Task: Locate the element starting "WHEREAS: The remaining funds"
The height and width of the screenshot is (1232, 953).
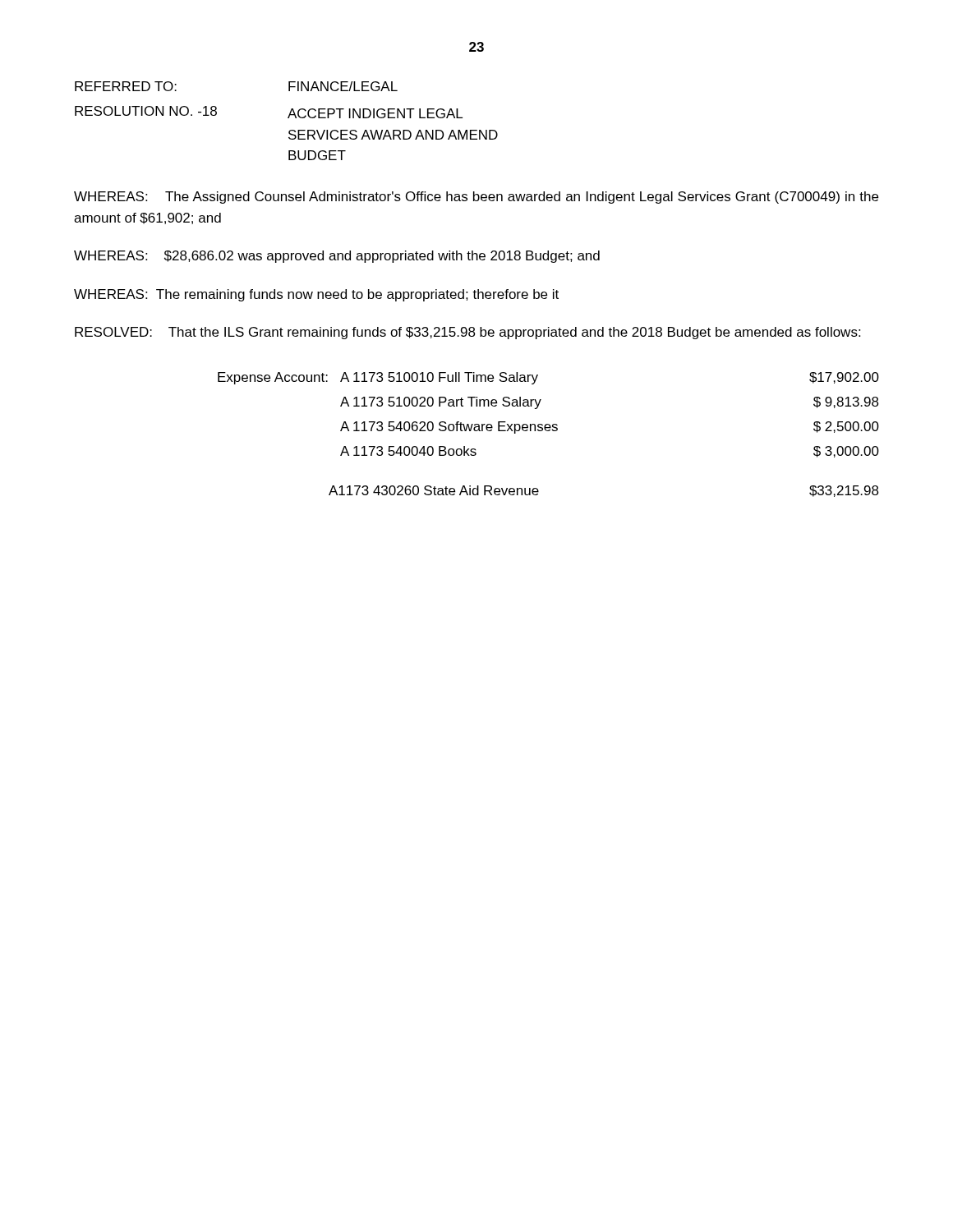Action: coord(316,294)
